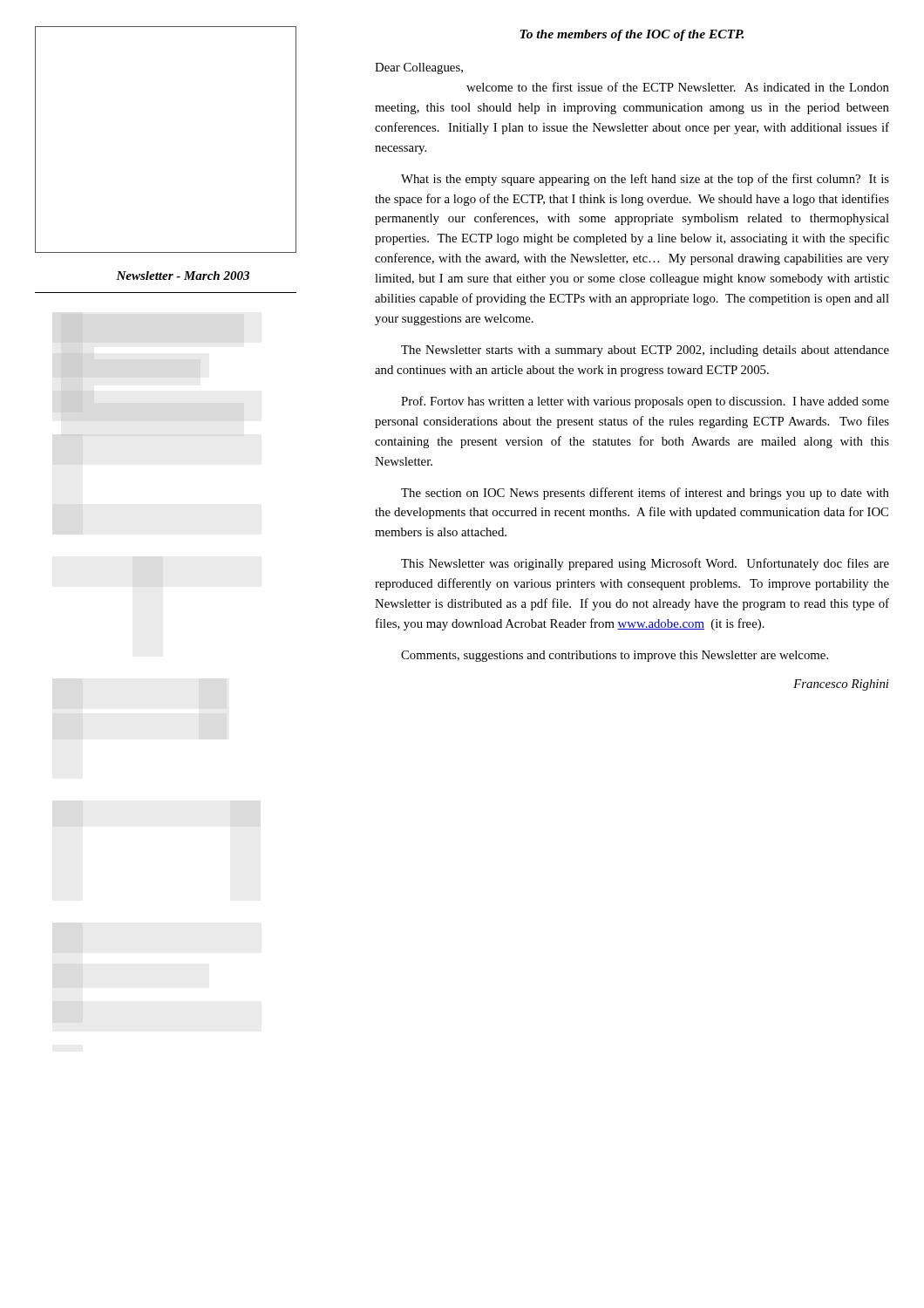
Task: Click on the passage starting "Newsletter - March 2003"
Action: tap(183, 281)
